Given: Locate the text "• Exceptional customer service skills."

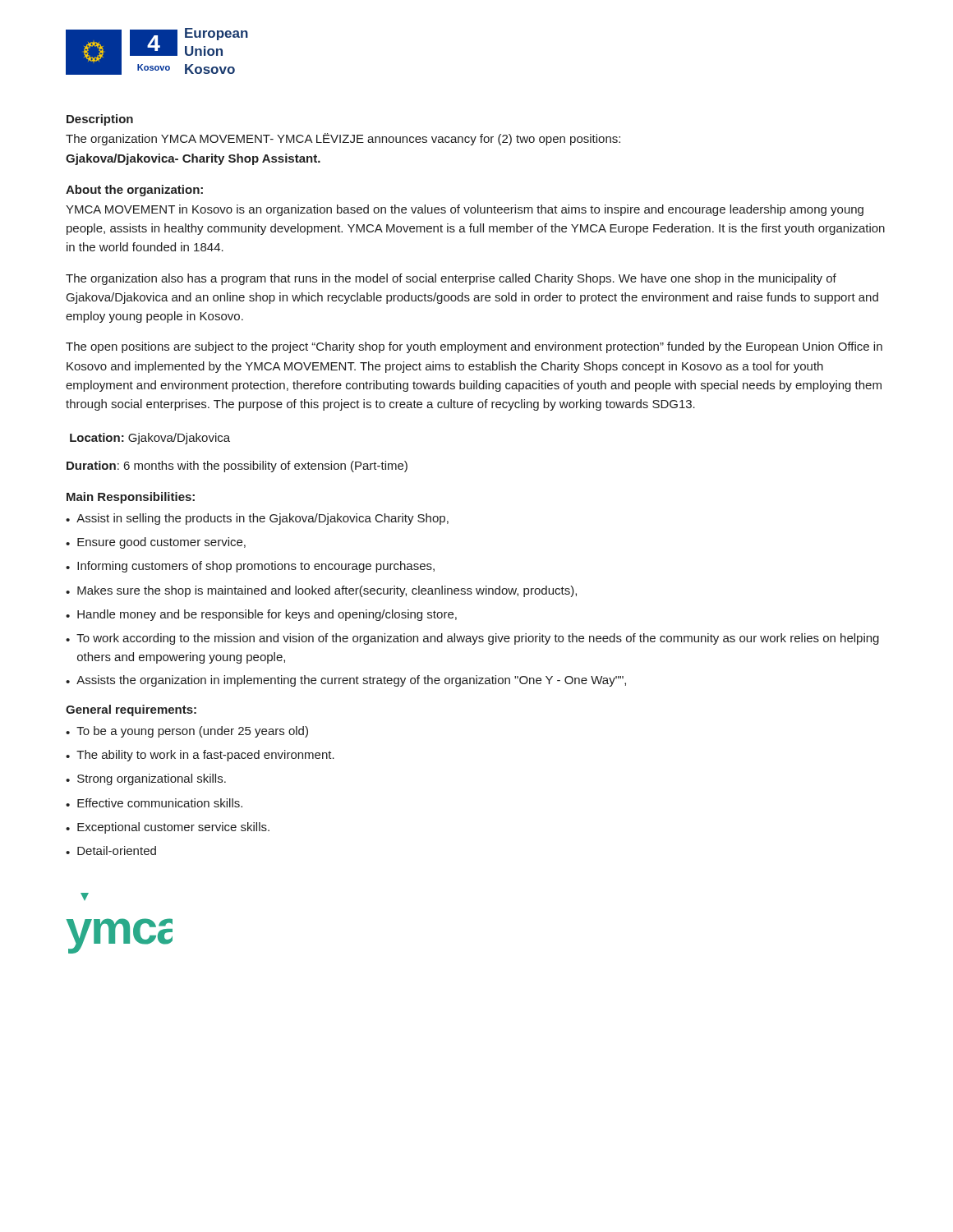Looking at the screenshot, I should tap(168, 827).
